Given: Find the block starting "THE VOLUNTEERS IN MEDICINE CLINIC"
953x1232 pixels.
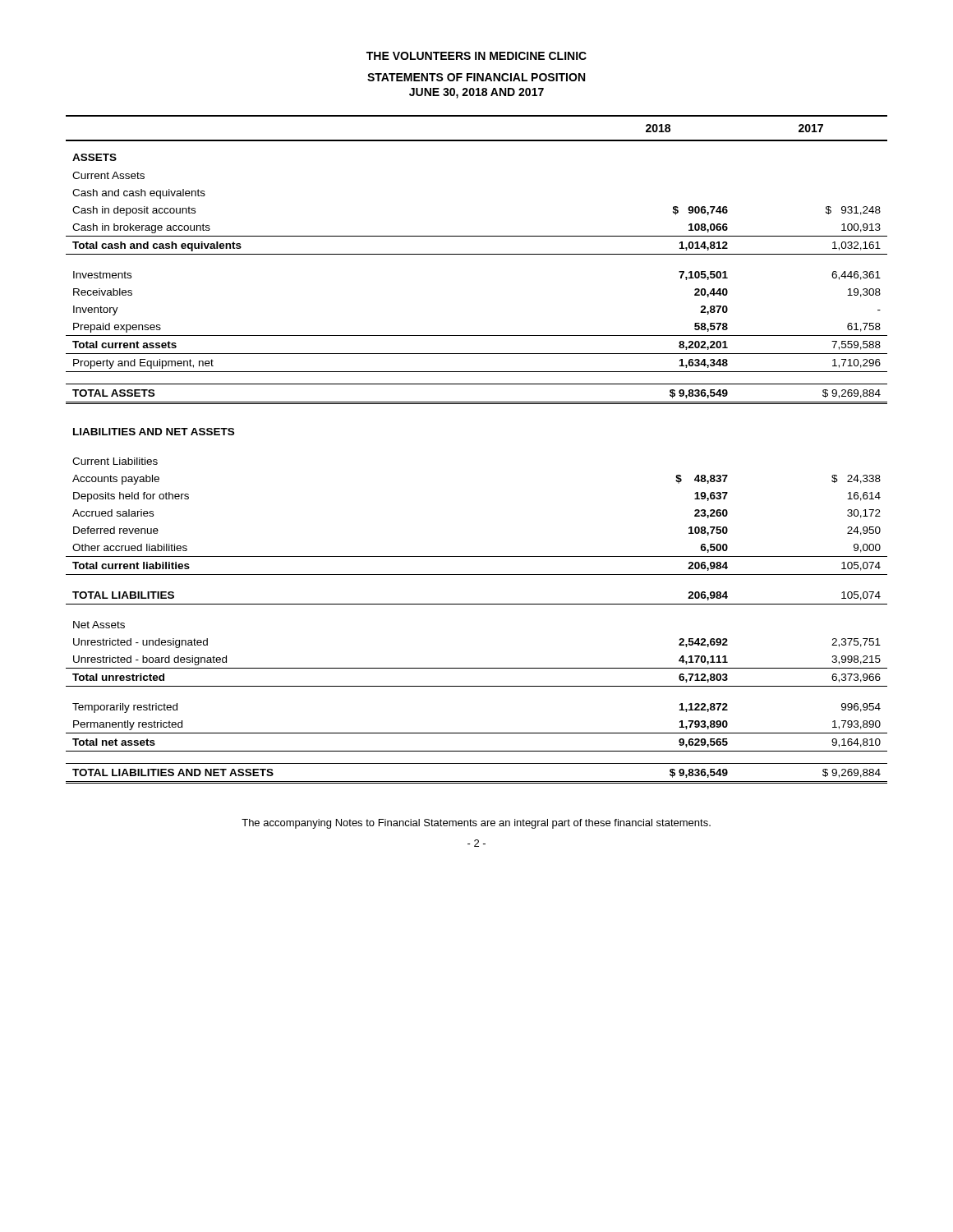Looking at the screenshot, I should pos(476,56).
